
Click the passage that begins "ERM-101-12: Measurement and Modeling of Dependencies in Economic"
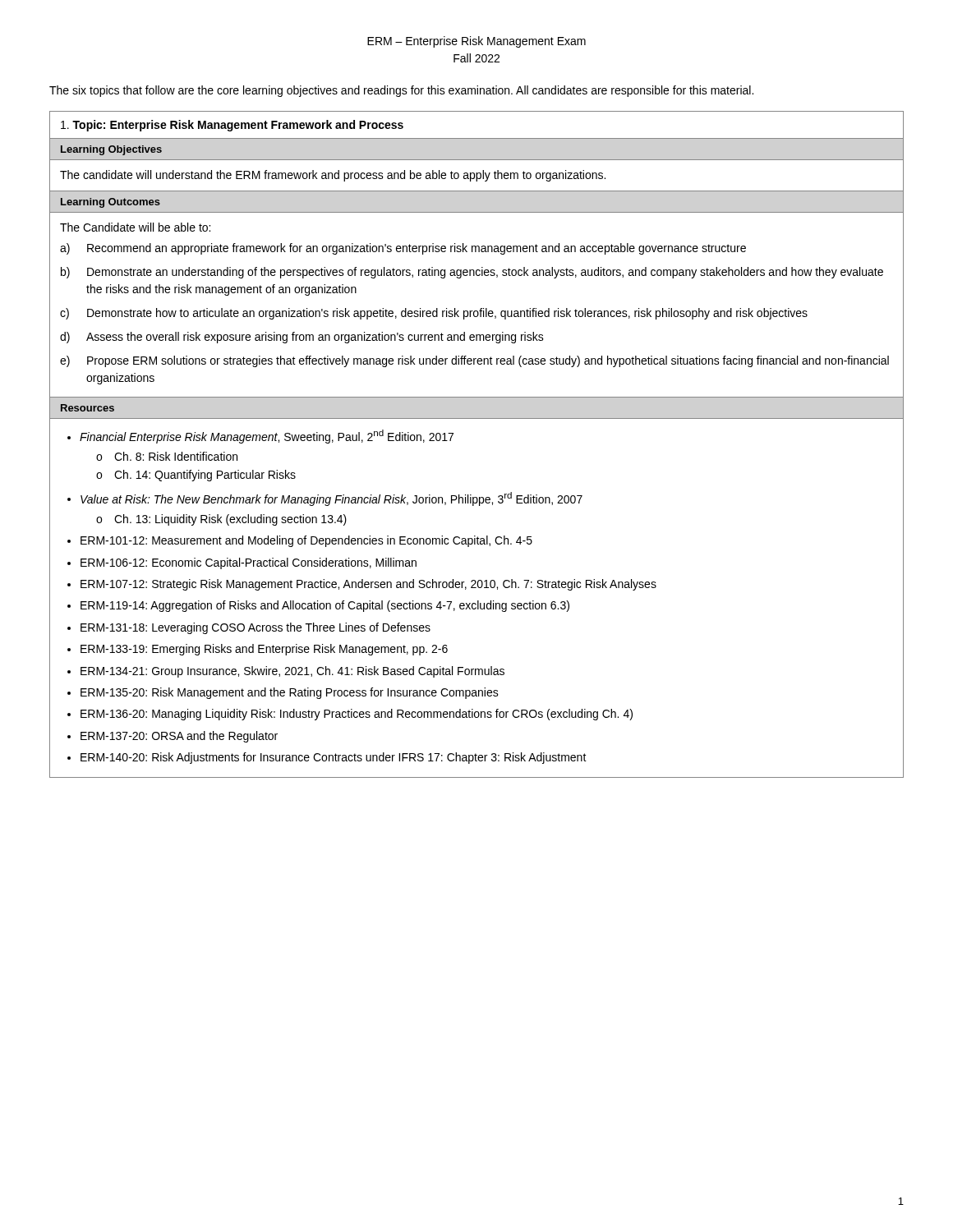306,541
